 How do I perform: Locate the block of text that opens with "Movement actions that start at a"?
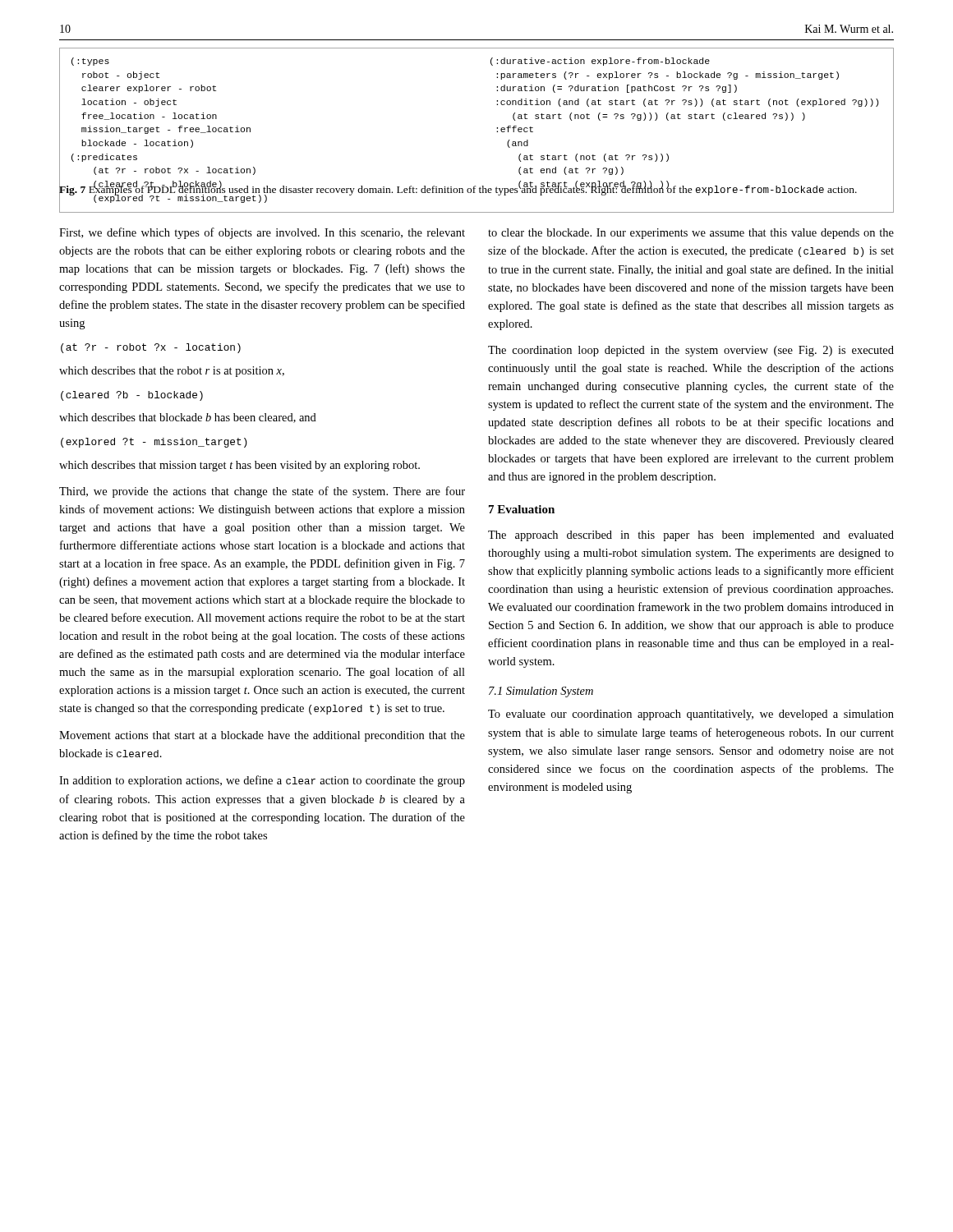[x=262, y=744]
